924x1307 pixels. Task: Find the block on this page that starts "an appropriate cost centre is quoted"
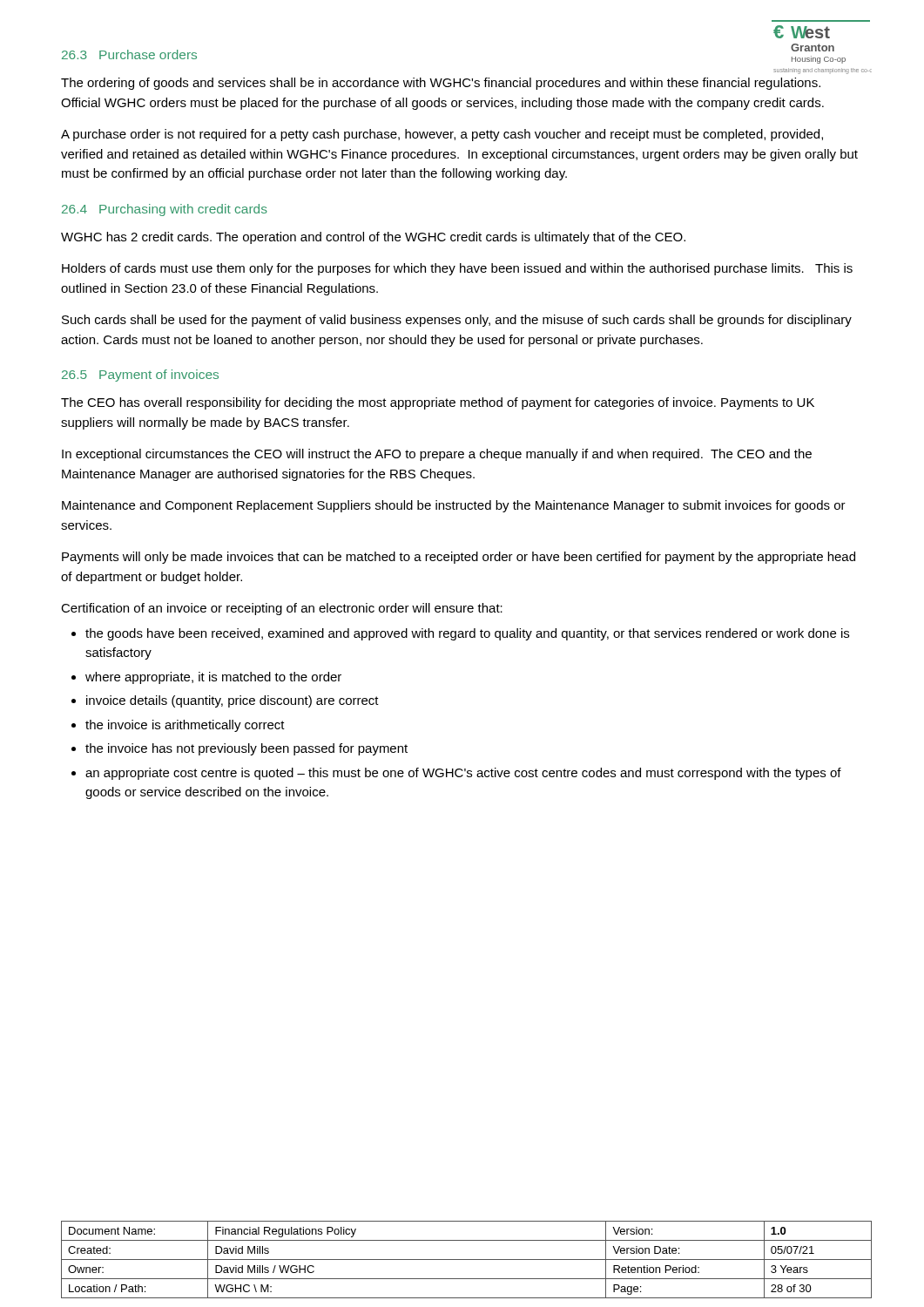click(463, 782)
